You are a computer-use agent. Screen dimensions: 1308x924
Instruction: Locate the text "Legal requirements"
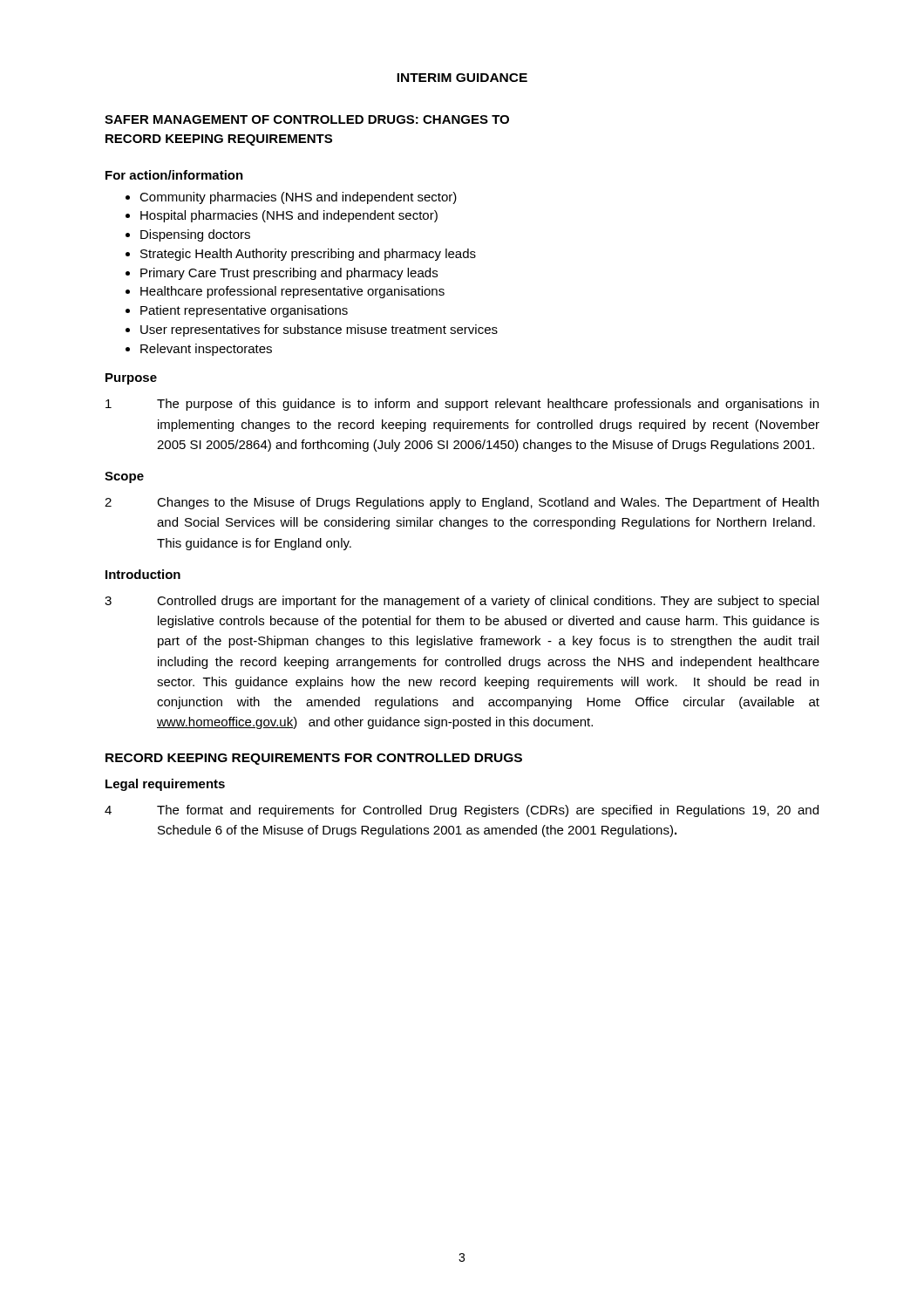tap(165, 783)
